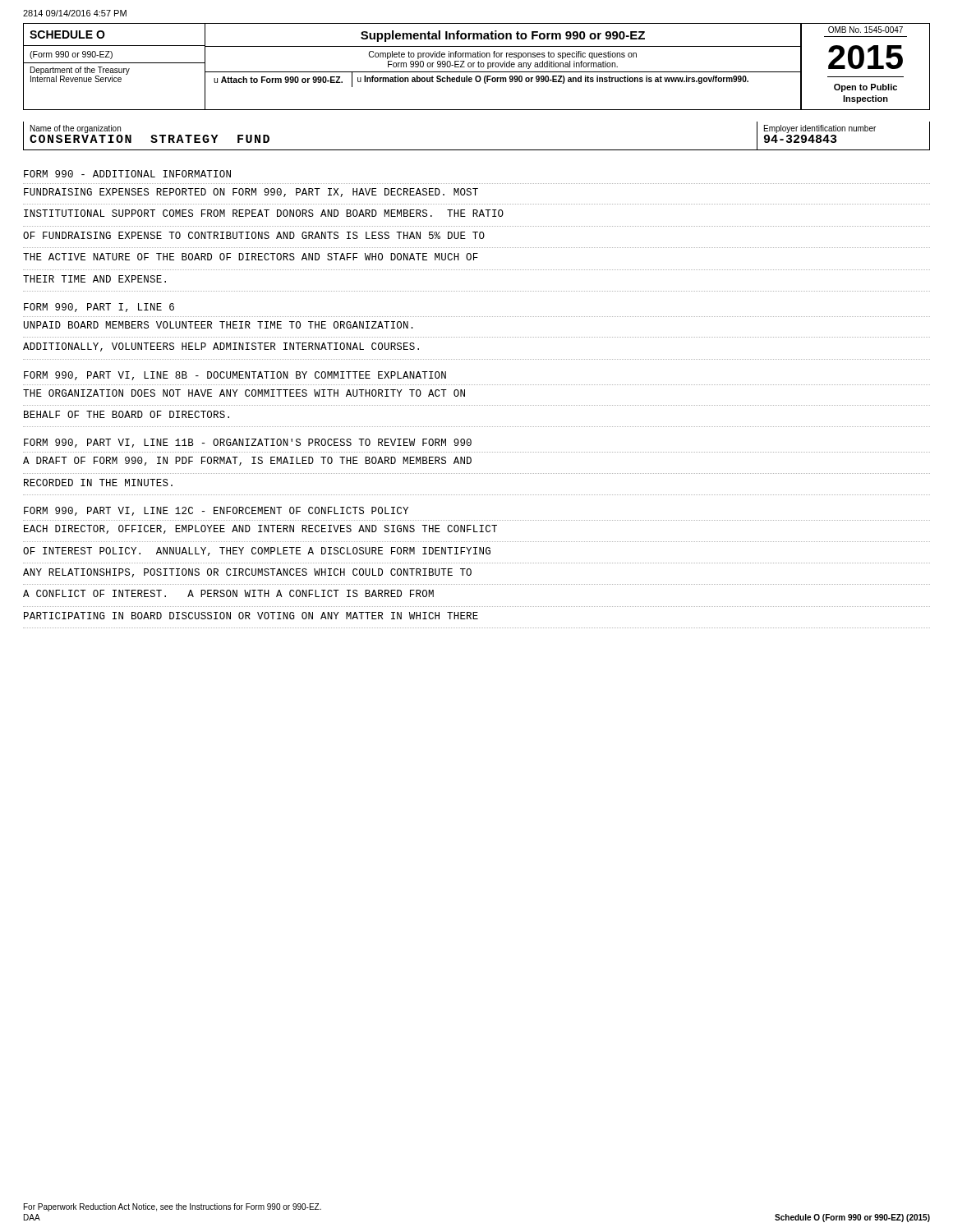The image size is (953, 1232).
Task: Click on the text block containing "Complete to provide information for responses"
Action: (x=503, y=59)
